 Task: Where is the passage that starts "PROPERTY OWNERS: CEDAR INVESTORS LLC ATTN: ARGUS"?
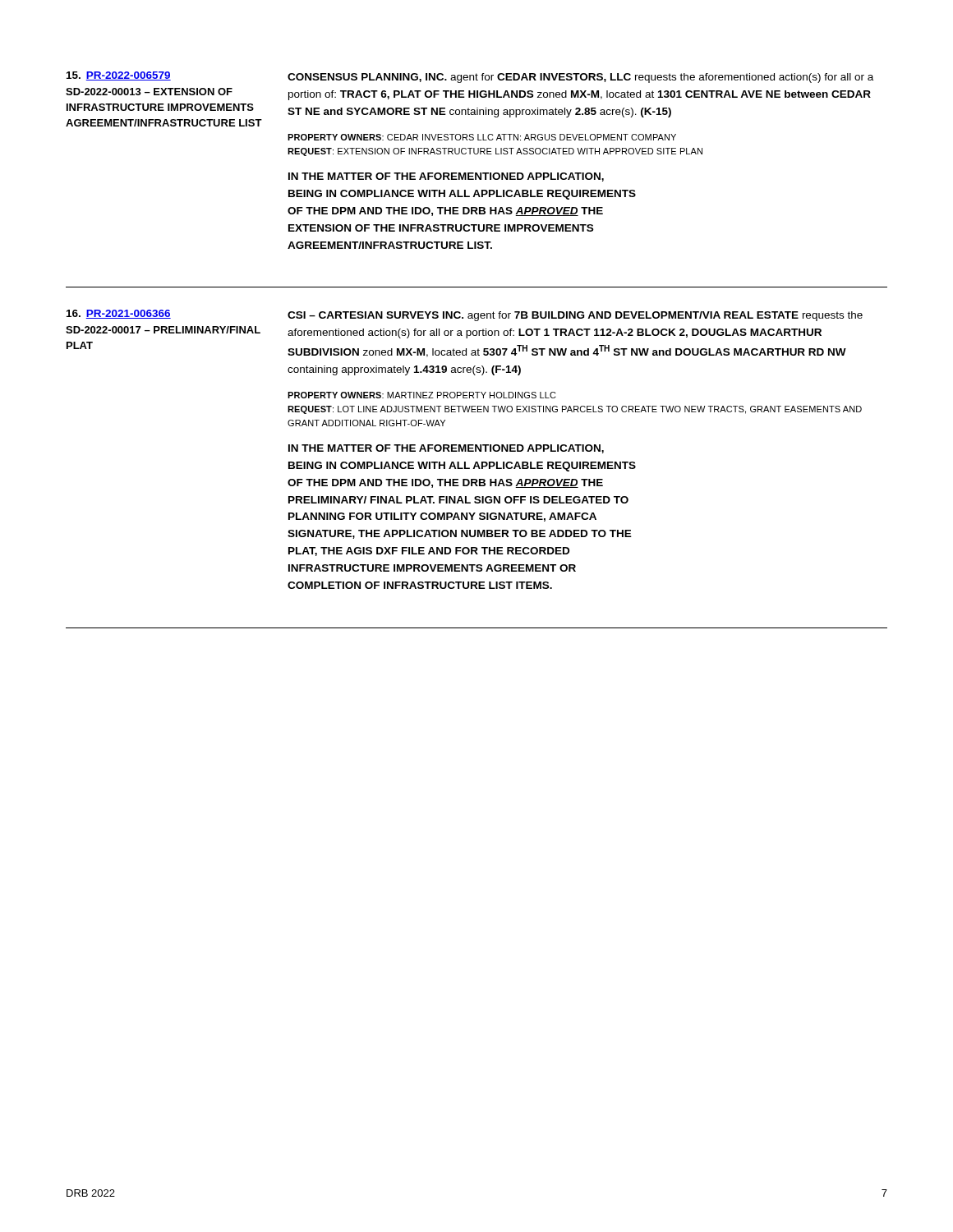point(495,144)
